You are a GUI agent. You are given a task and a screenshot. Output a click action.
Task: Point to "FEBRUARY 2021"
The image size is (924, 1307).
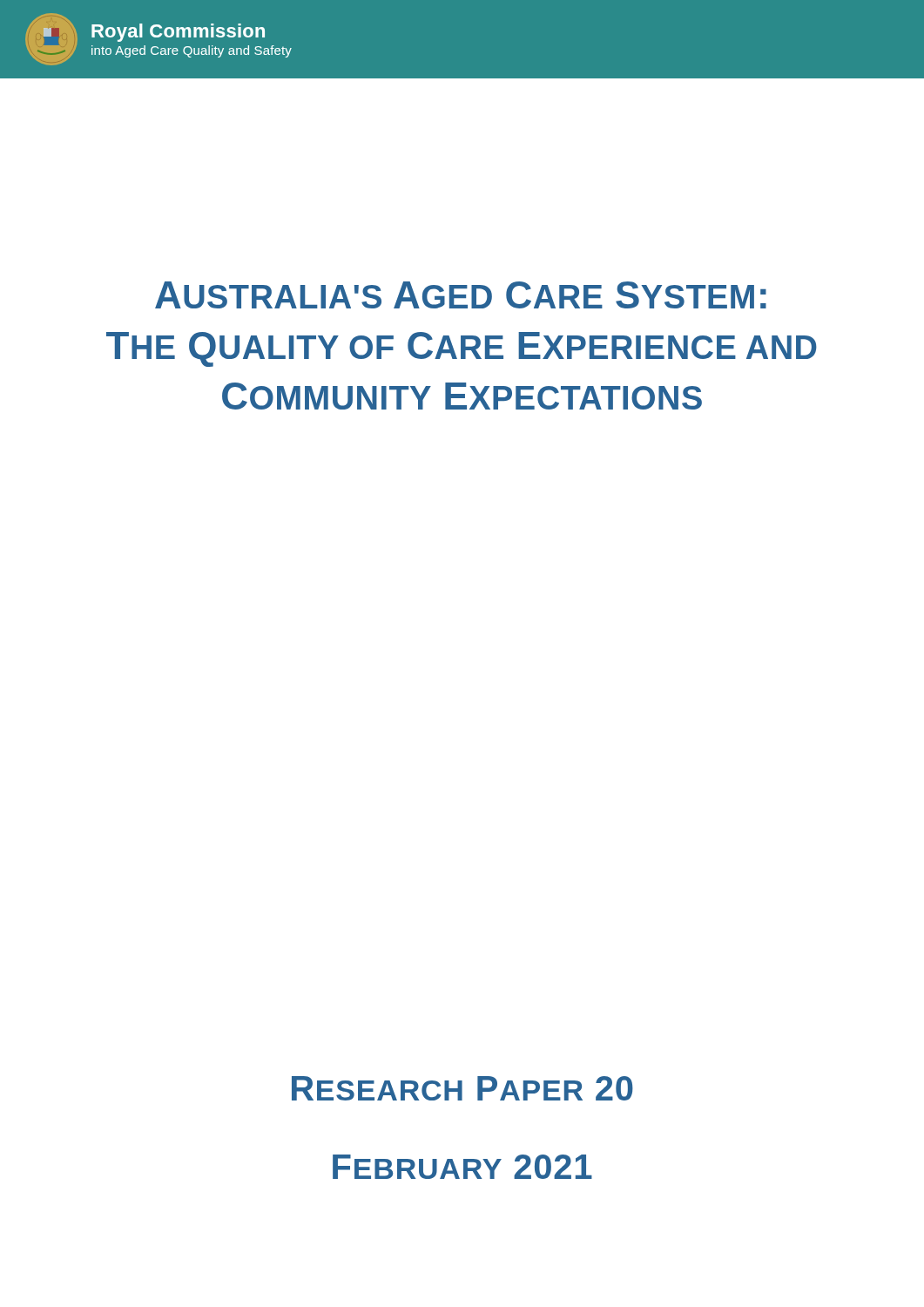coord(462,1167)
